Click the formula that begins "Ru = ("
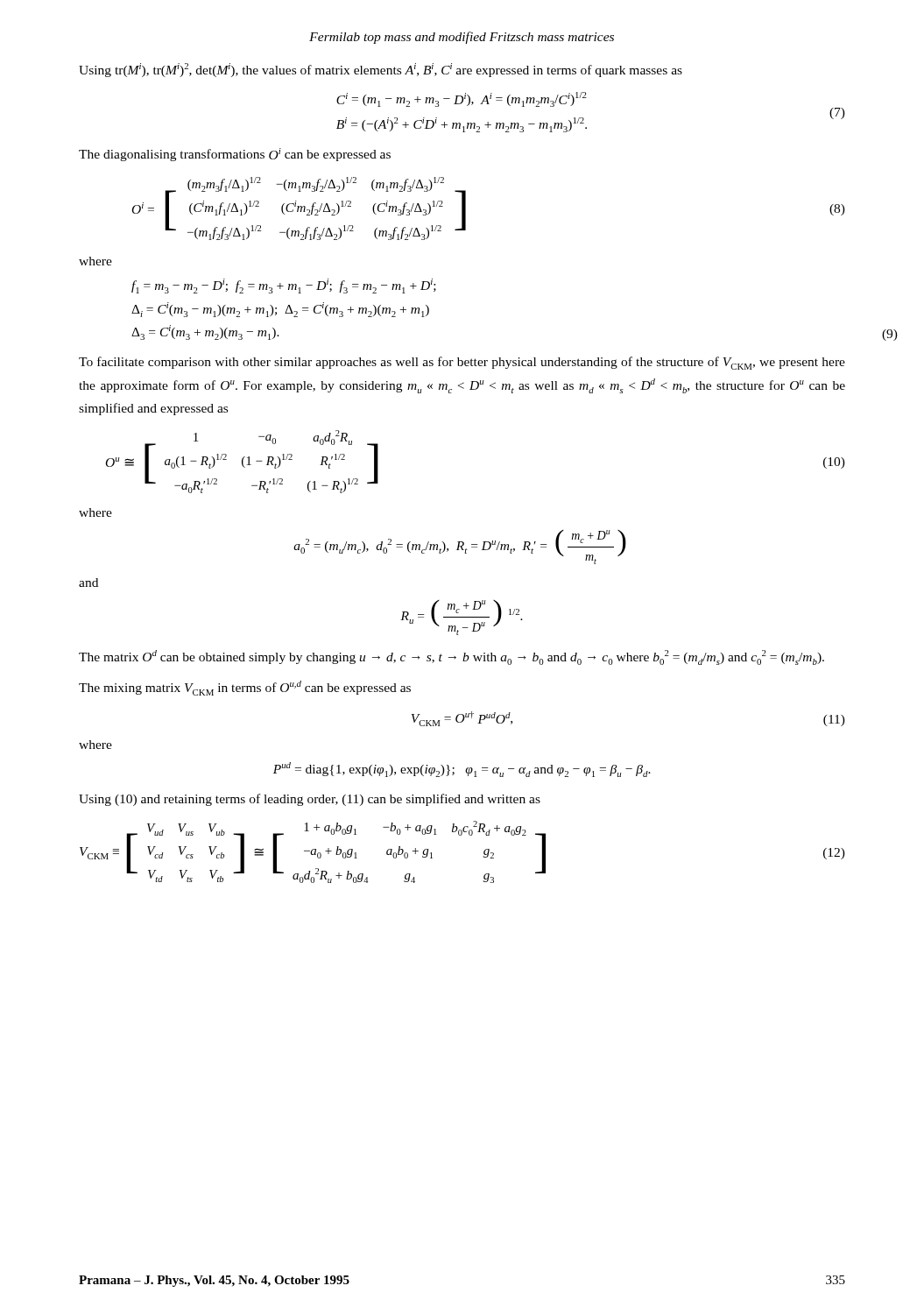The image size is (924, 1314). [x=462, y=617]
